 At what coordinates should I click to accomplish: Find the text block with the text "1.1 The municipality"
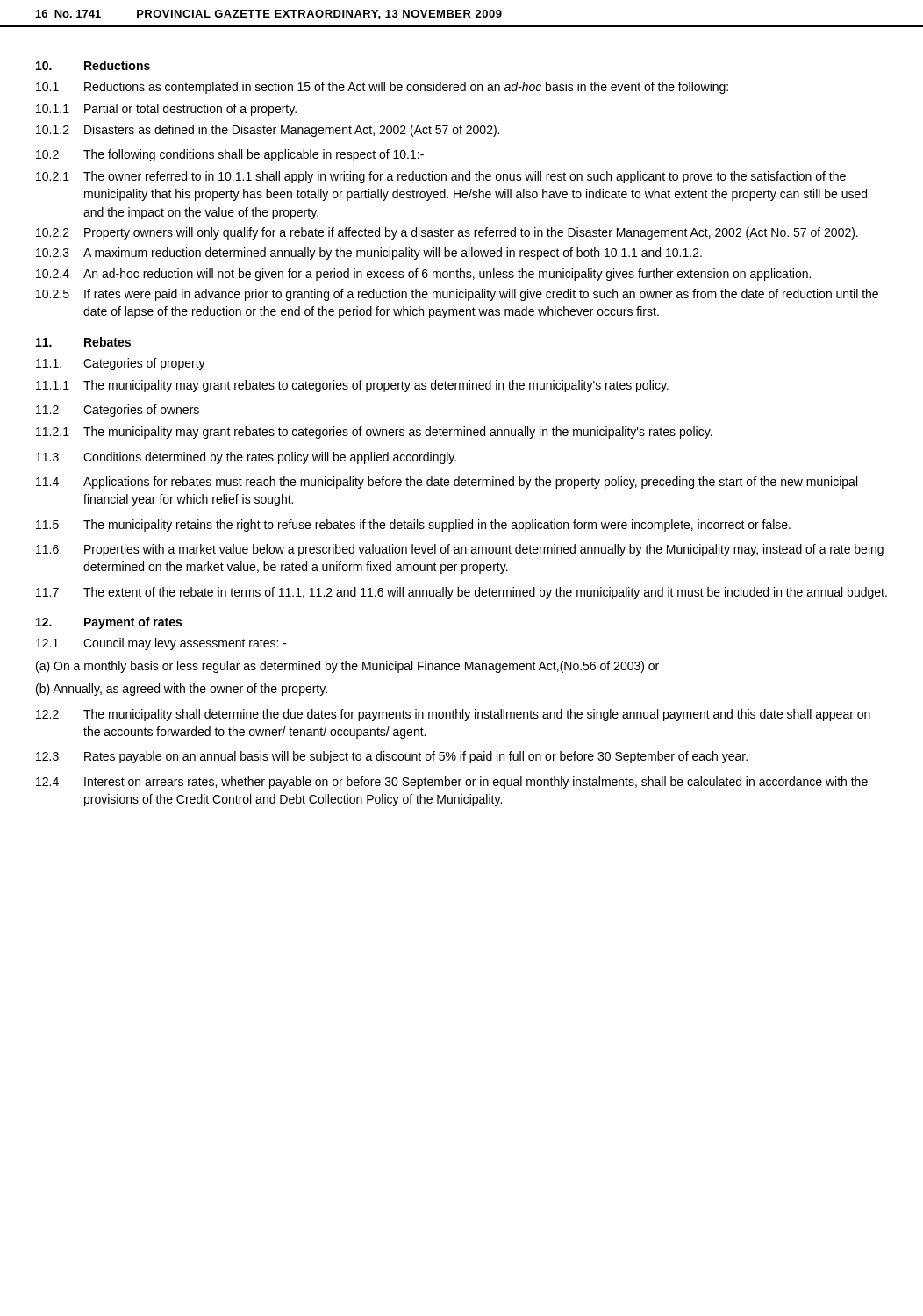[462, 385]
